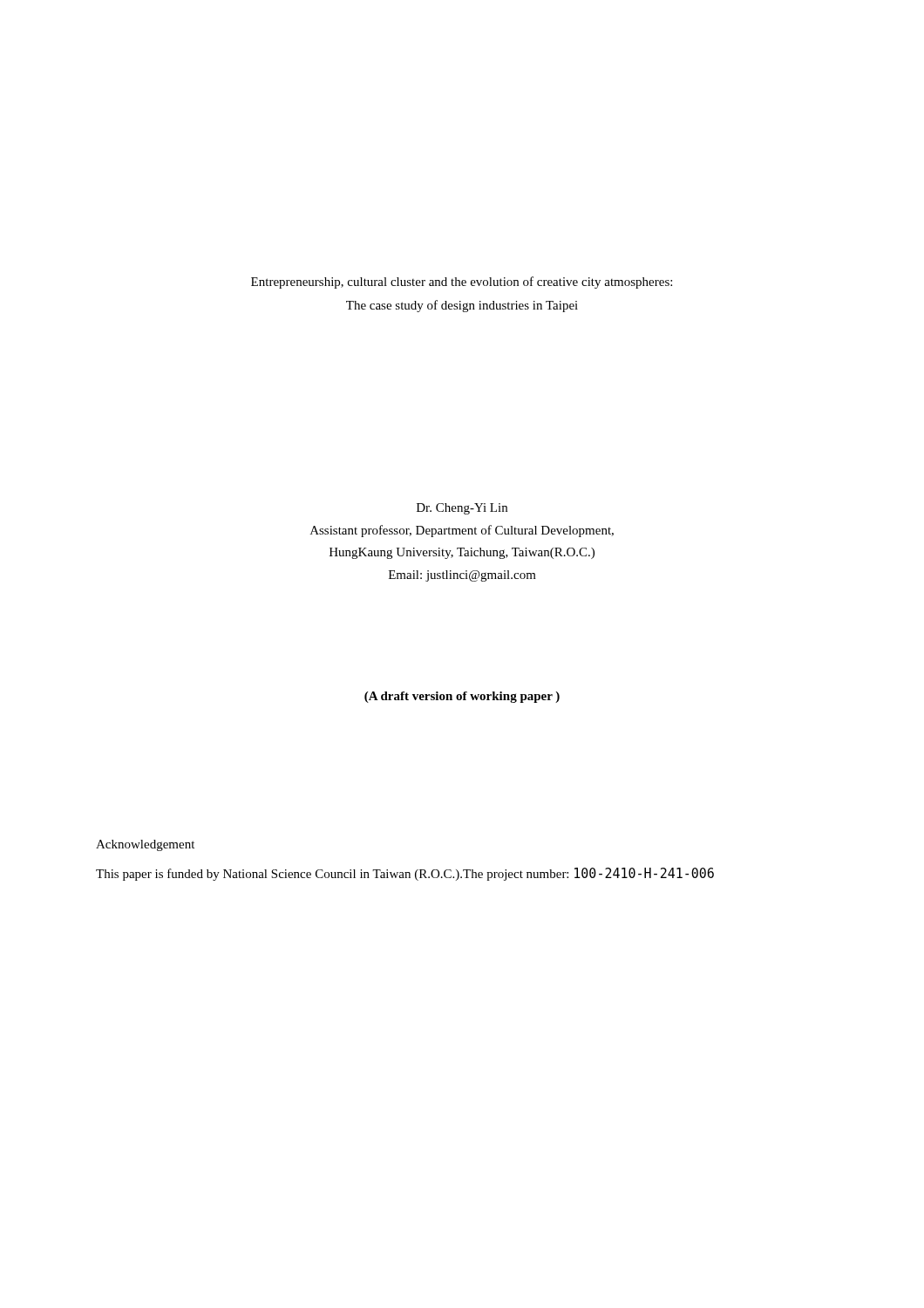Image resolution: width=924 pixels, height=1308 pixels.
Task: Locate the block starting "Dr. Cheng-Yi Lin Assistant professor, Department"
Action: (462, 541)
